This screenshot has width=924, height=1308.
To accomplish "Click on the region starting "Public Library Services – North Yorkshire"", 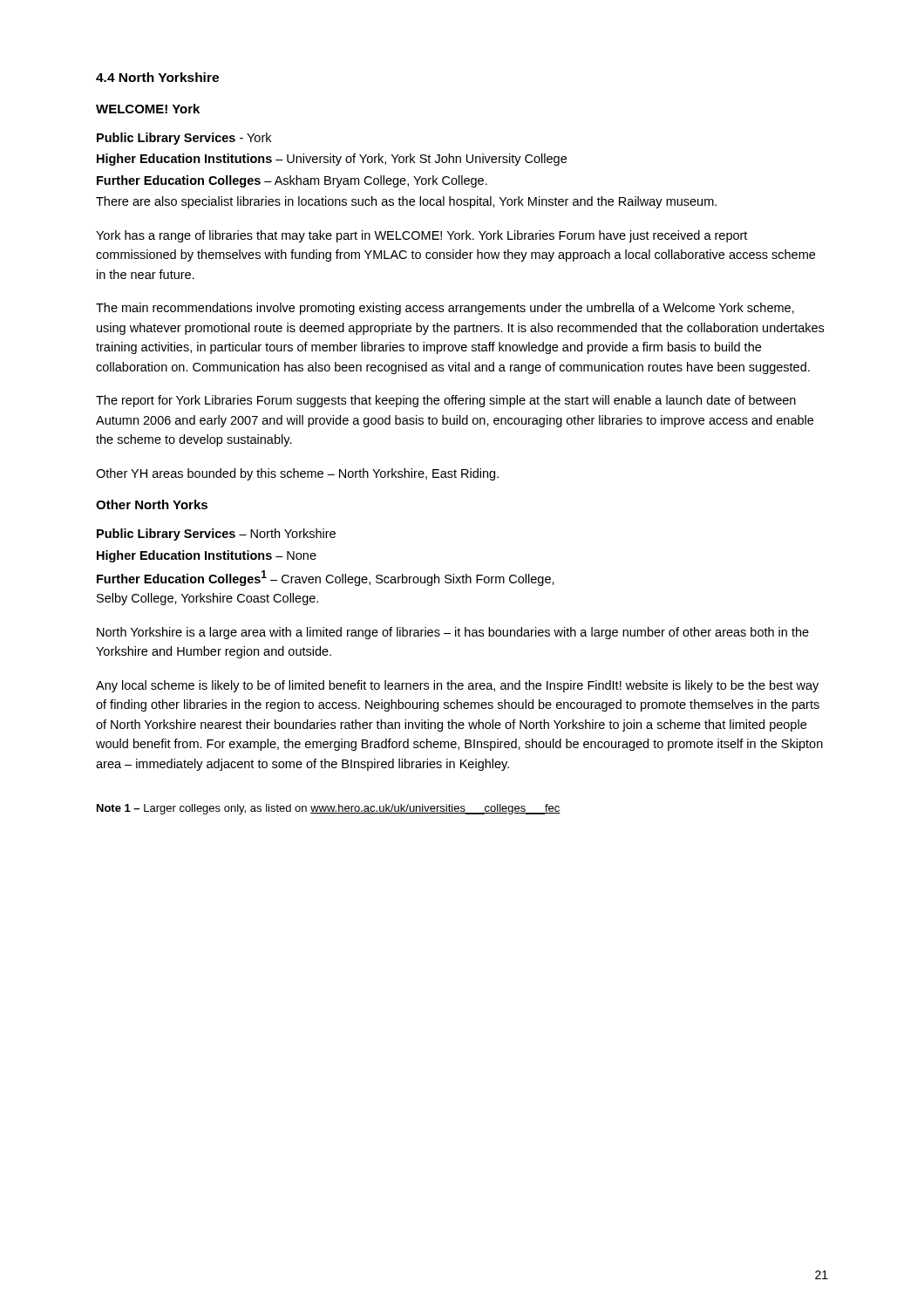I will pos(216,534).
